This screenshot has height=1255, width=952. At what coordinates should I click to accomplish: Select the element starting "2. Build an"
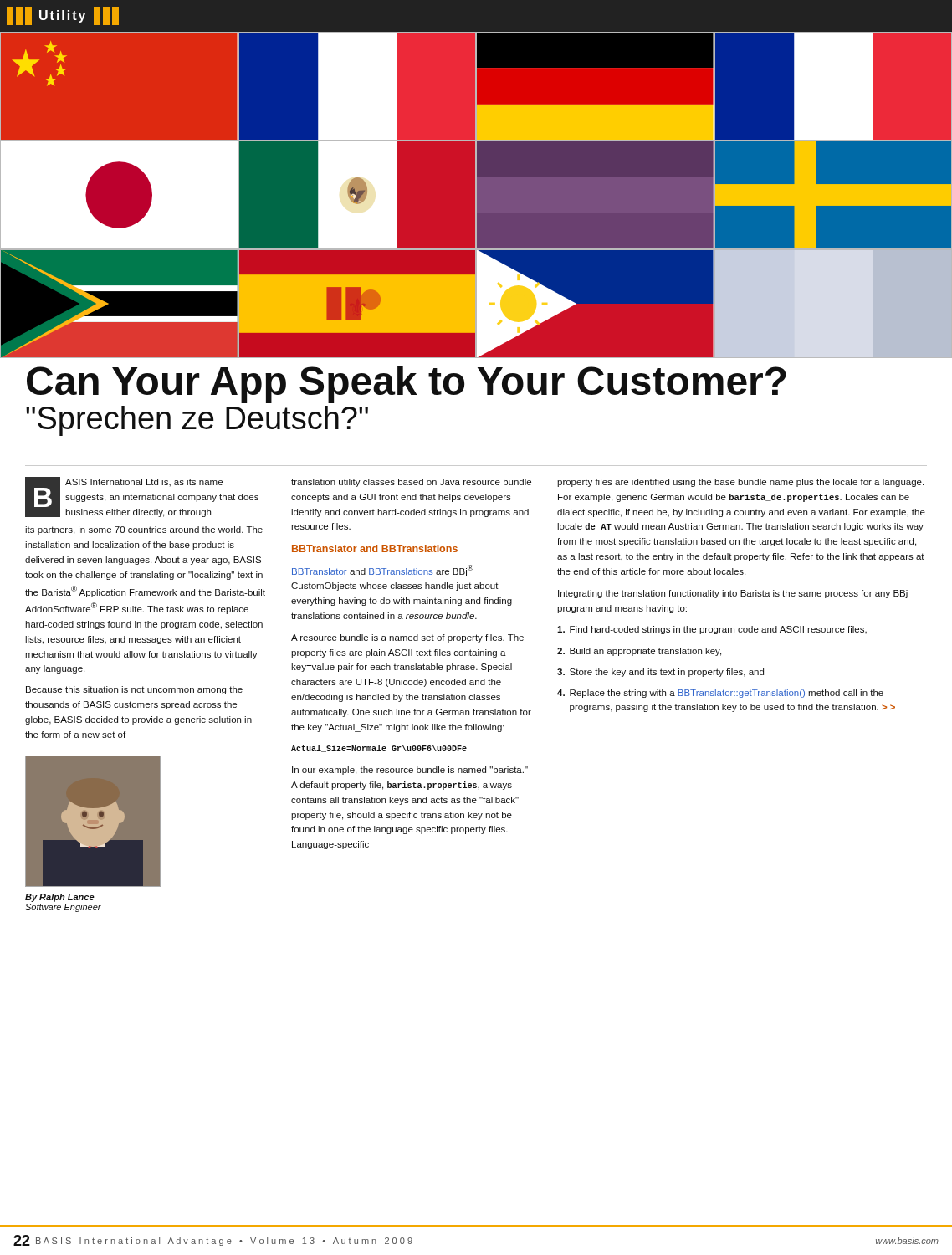639,652
